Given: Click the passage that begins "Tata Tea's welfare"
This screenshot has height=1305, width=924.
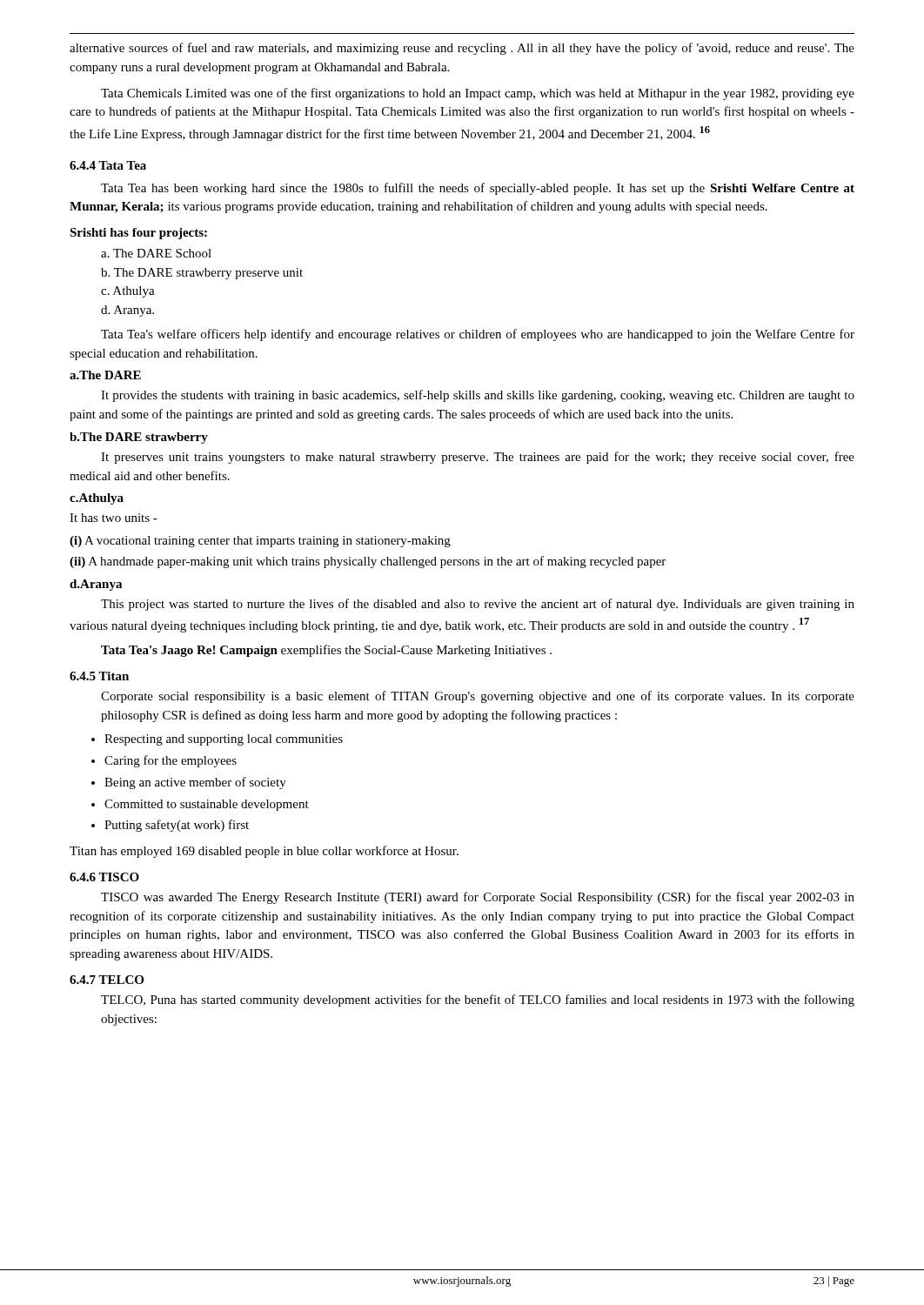Looking at the screenshot, I should (x=462, y=344).
